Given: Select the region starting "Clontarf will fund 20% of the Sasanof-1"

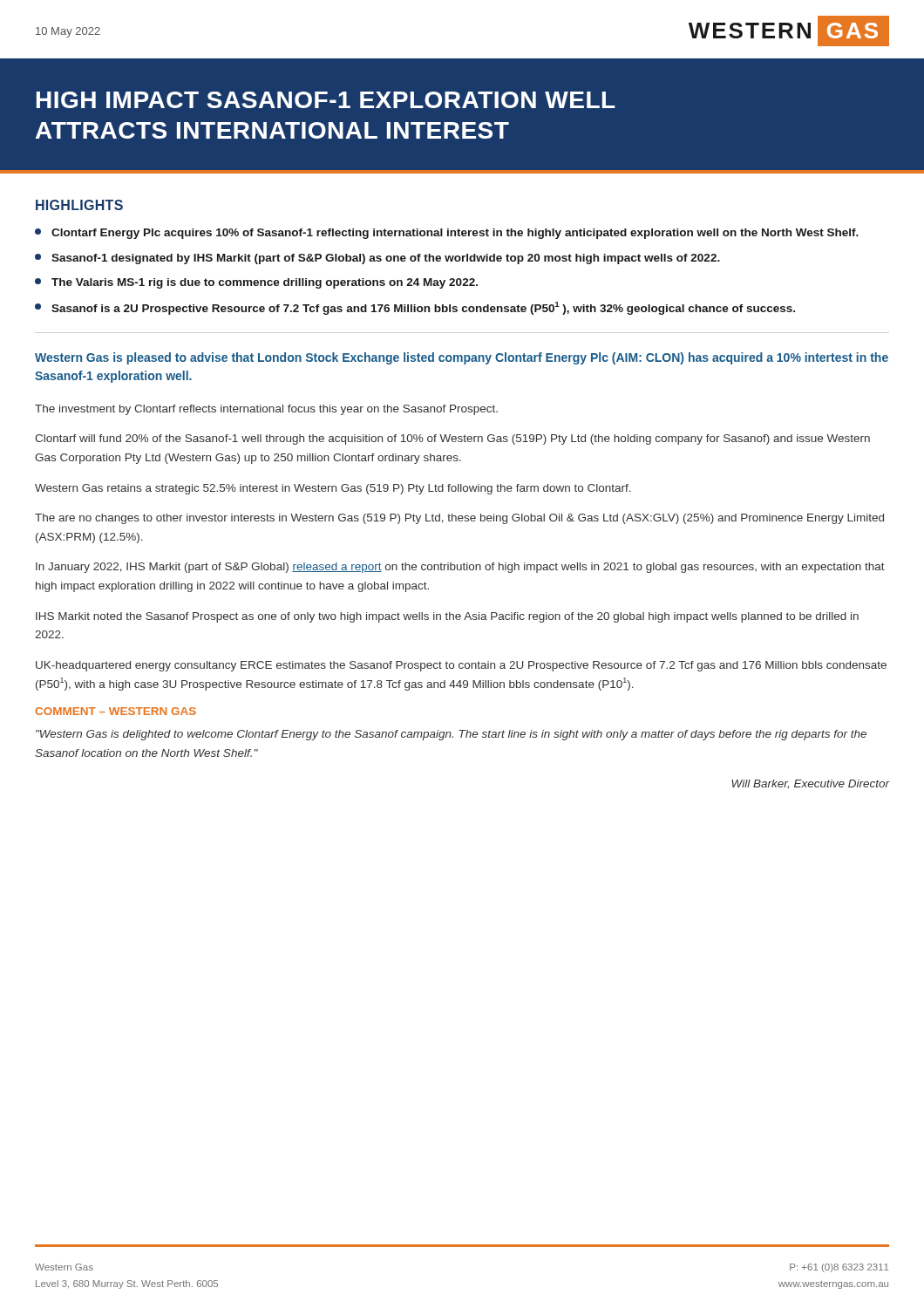Looking at the screenshot, I should click(453, 448).
